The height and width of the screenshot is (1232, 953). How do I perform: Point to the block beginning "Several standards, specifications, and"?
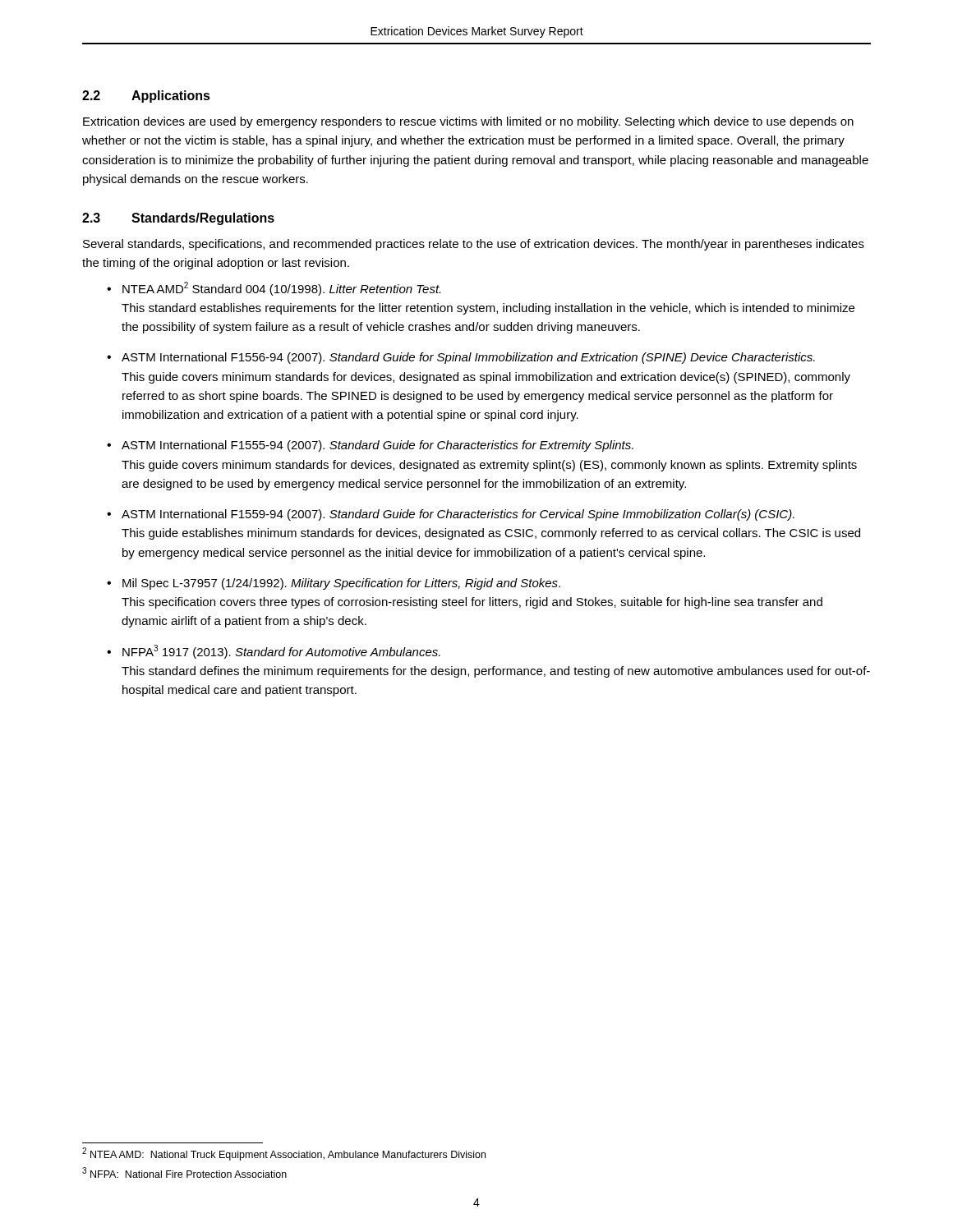click(473, 253)
